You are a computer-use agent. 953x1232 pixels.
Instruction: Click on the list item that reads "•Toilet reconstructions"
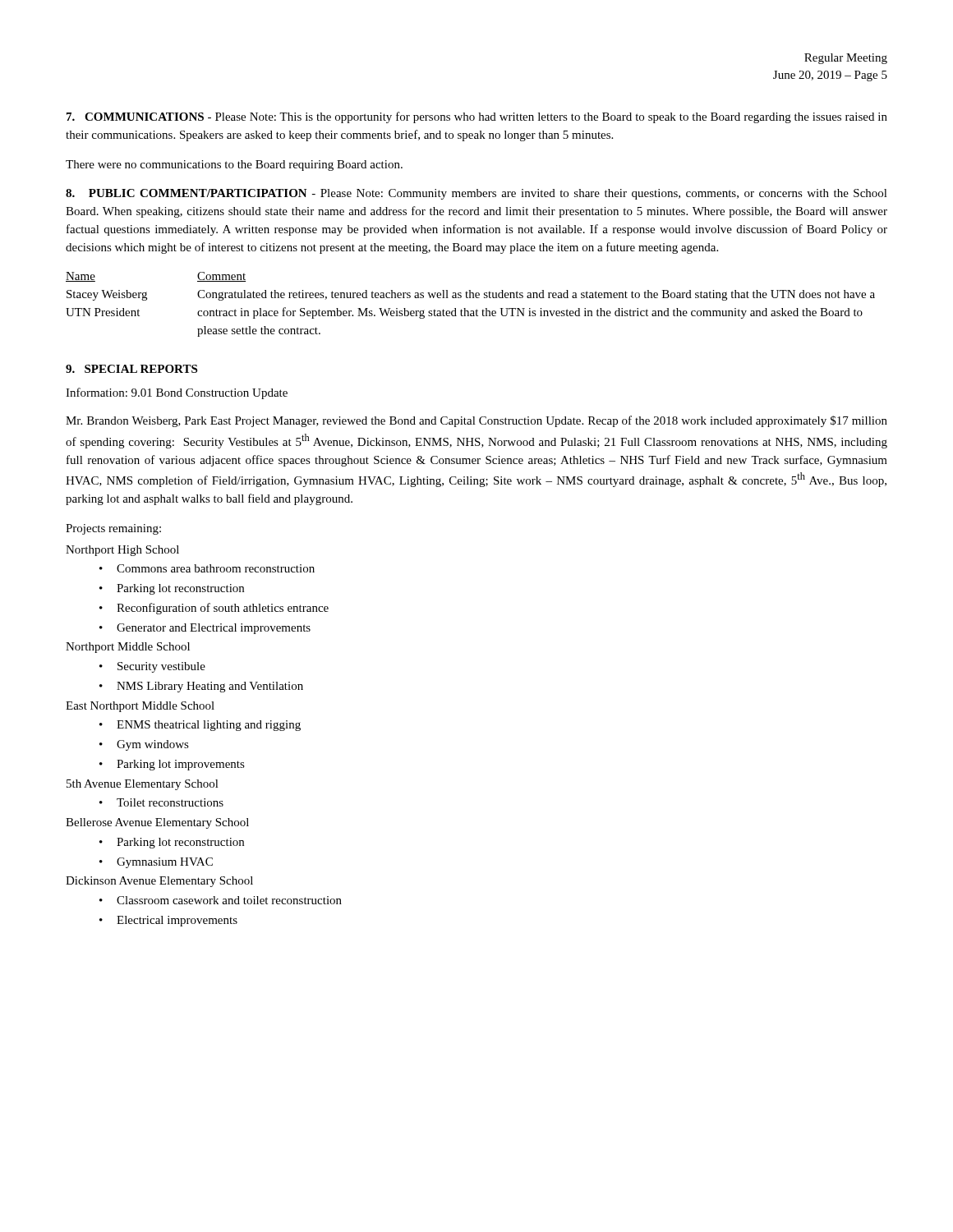(161, 803)
